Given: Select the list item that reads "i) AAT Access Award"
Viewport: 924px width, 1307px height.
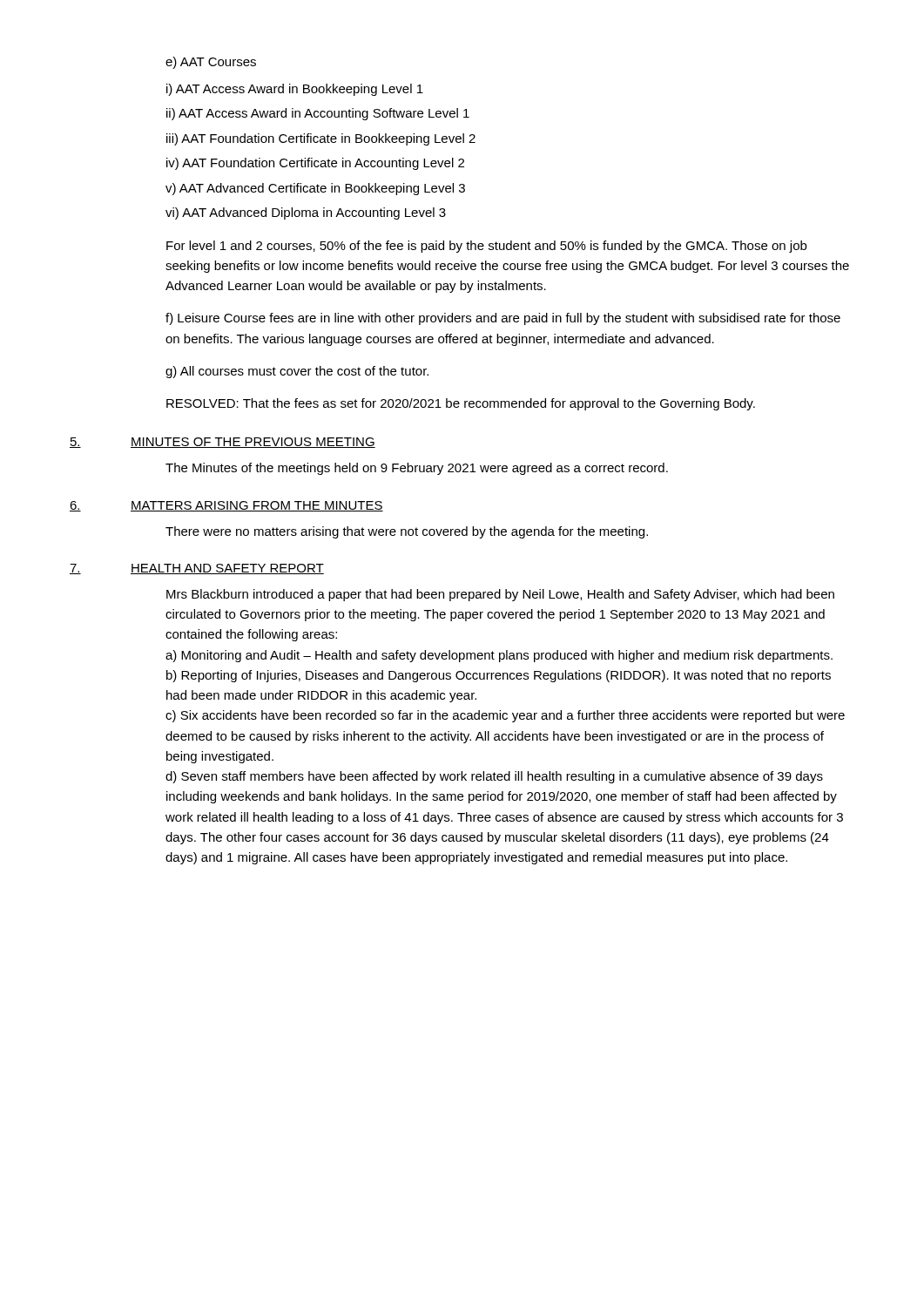Looking at the screenshot, I should pyautogui.click(x=294, y=88).
